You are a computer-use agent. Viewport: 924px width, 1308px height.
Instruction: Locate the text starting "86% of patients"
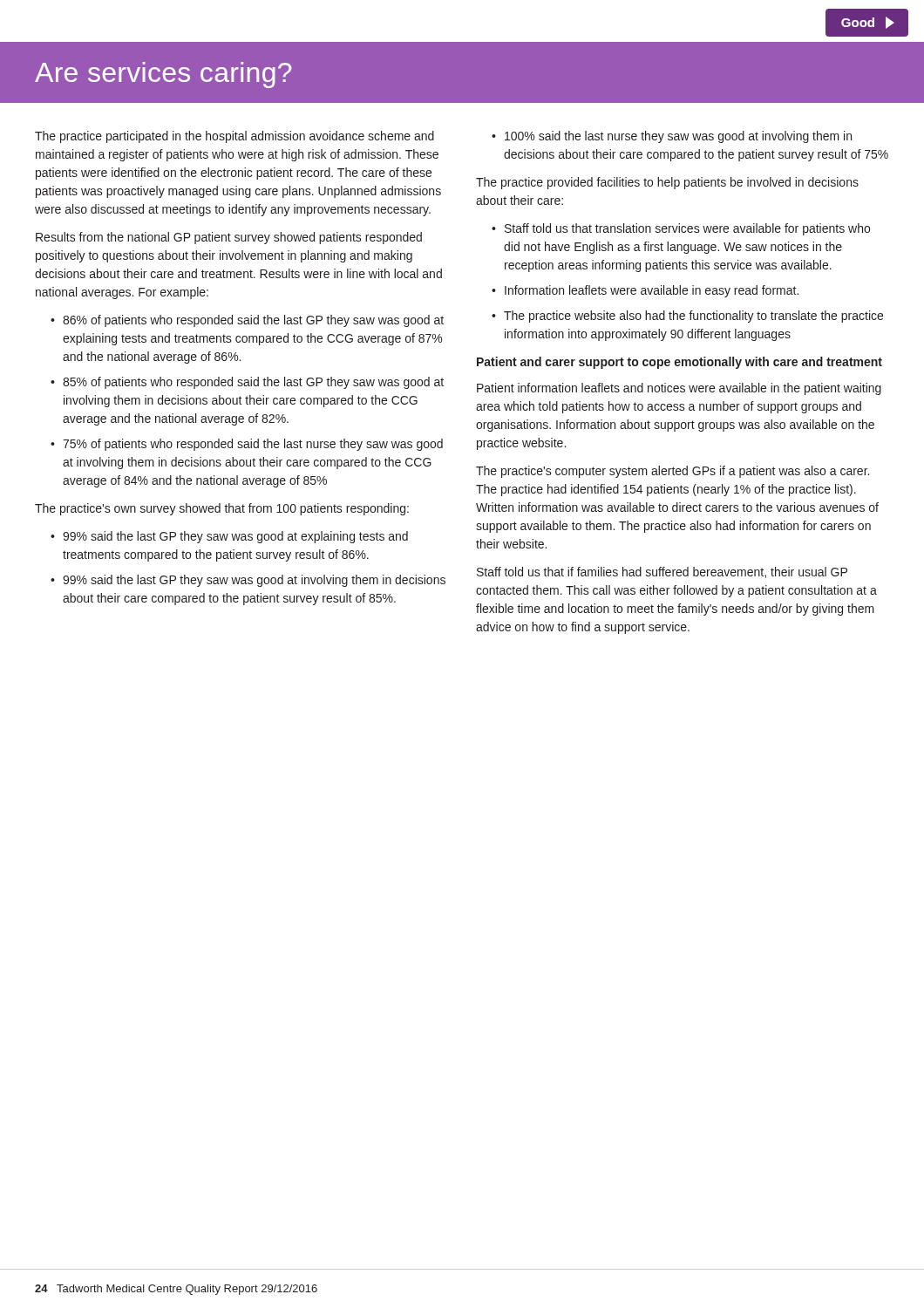coord(253,338)
